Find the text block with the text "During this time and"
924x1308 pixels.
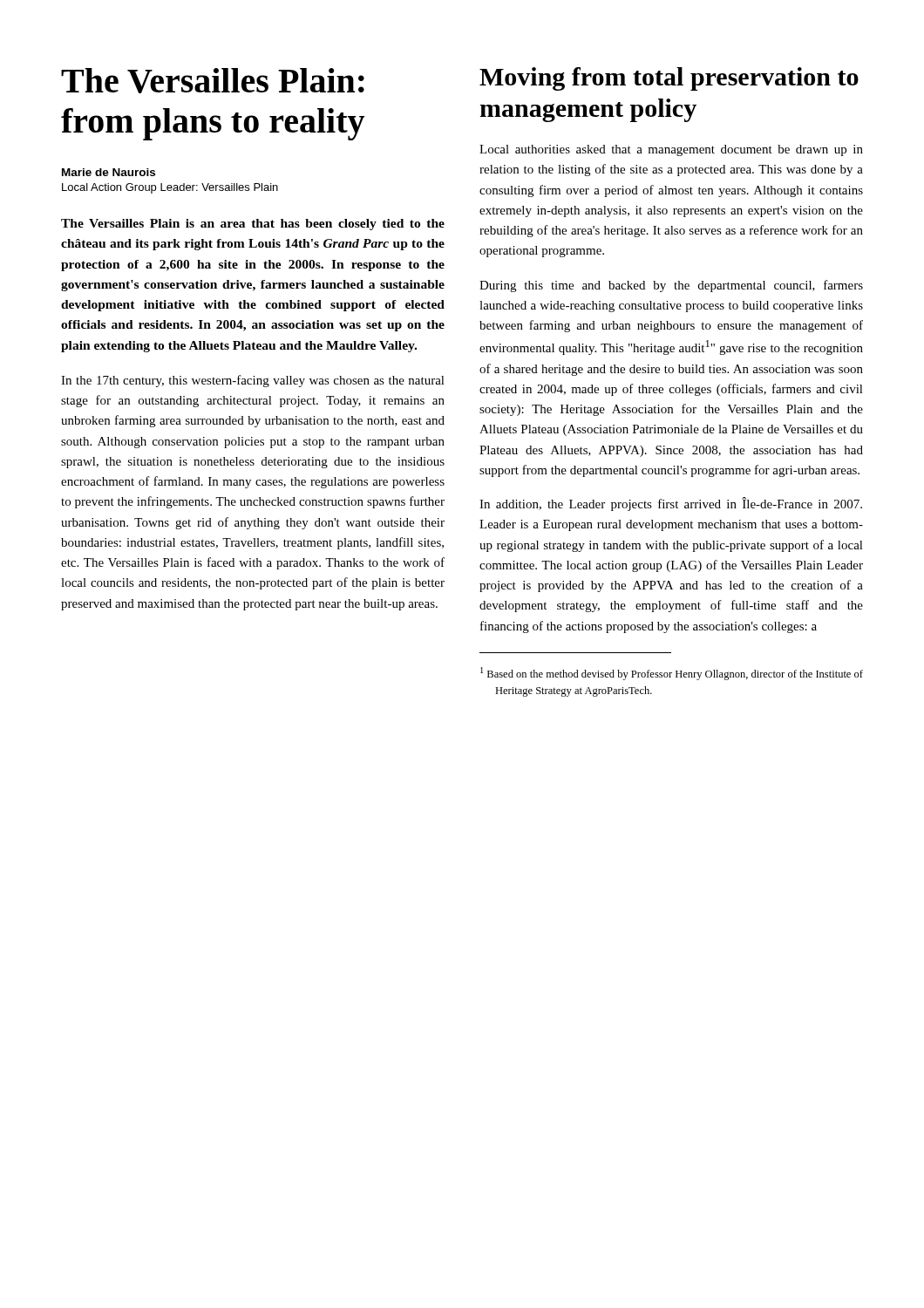coord(671,378)
